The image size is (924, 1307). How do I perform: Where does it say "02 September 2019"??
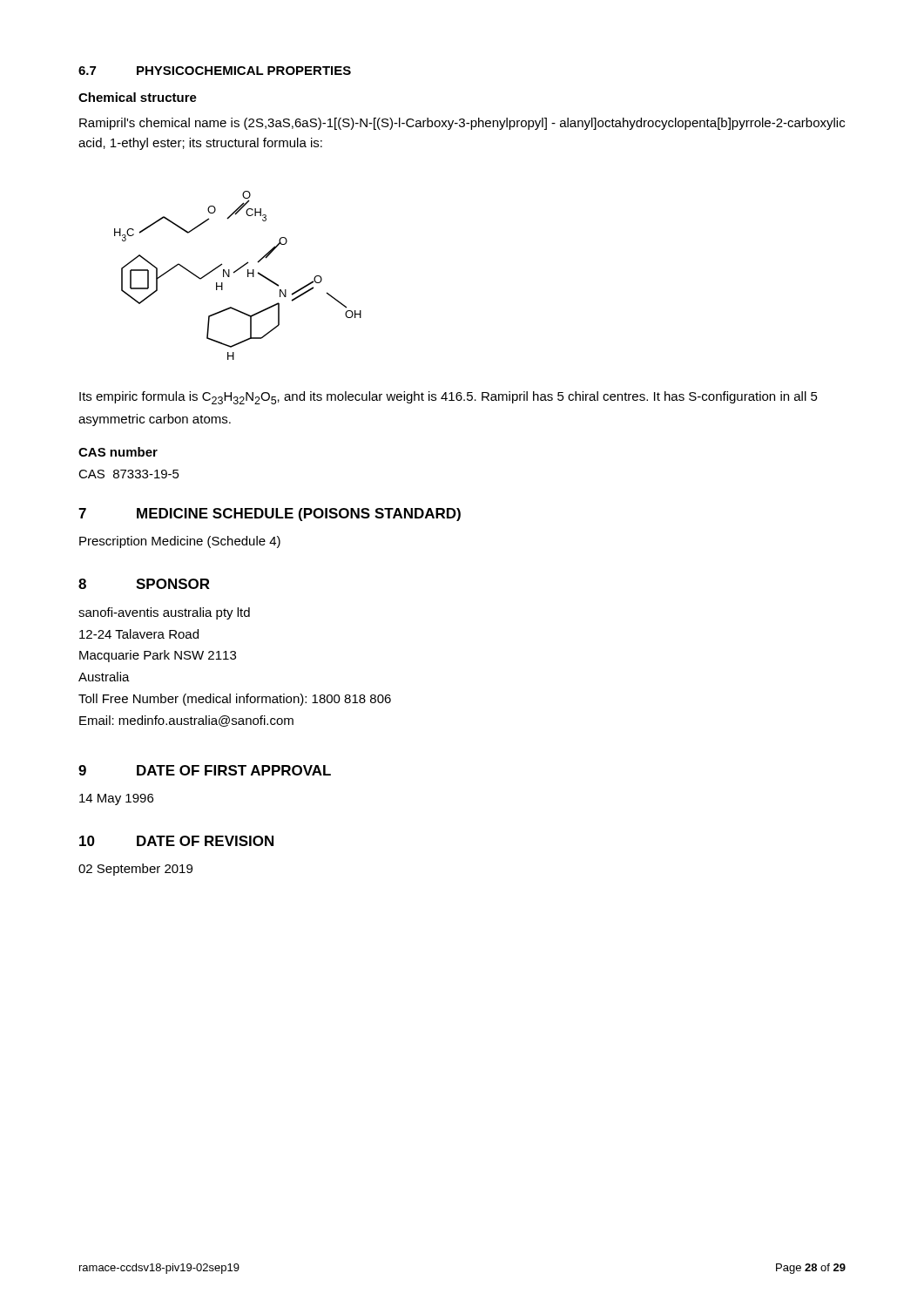(x=136, y=868)
